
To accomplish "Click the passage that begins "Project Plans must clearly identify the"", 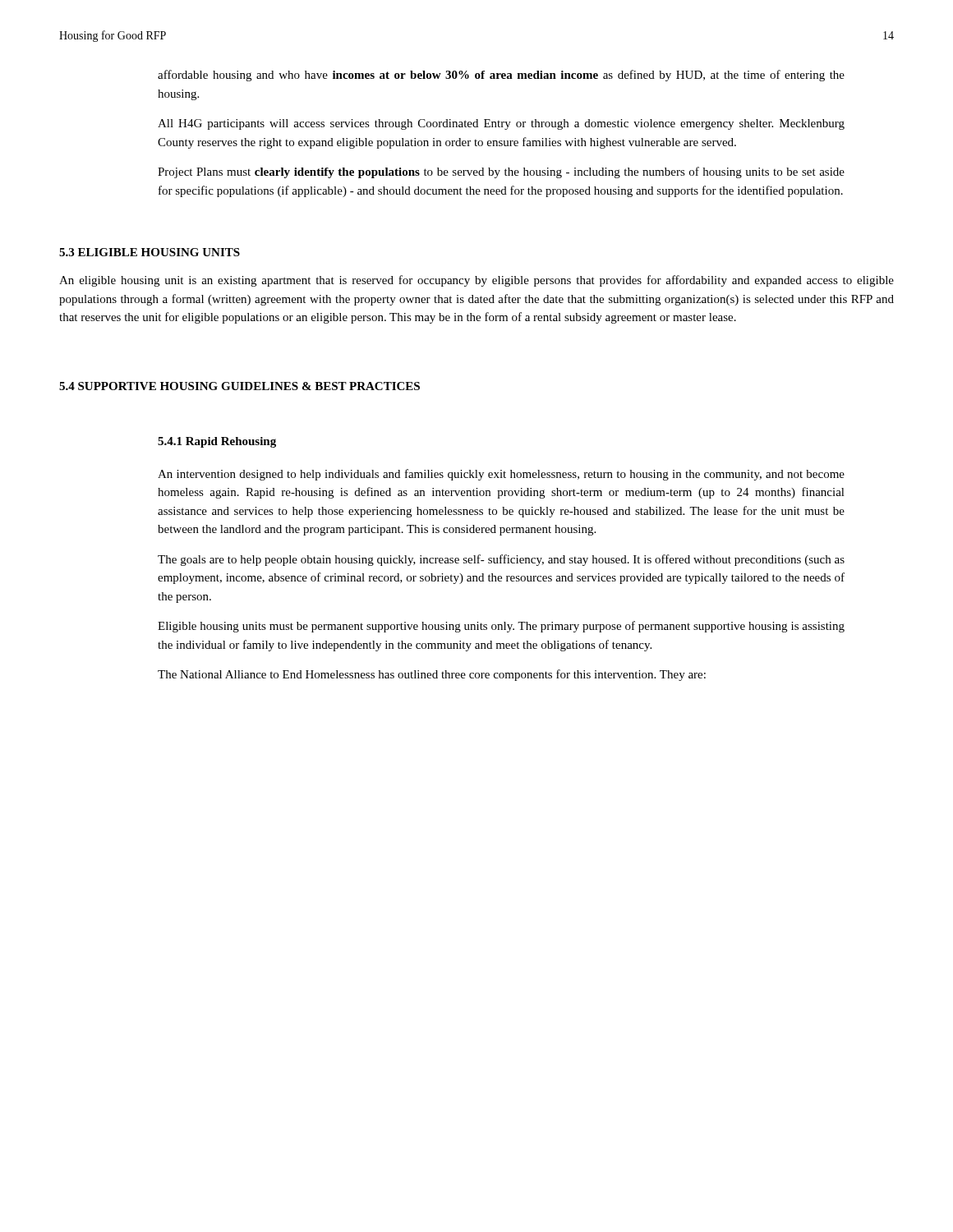I will point(501,181).
